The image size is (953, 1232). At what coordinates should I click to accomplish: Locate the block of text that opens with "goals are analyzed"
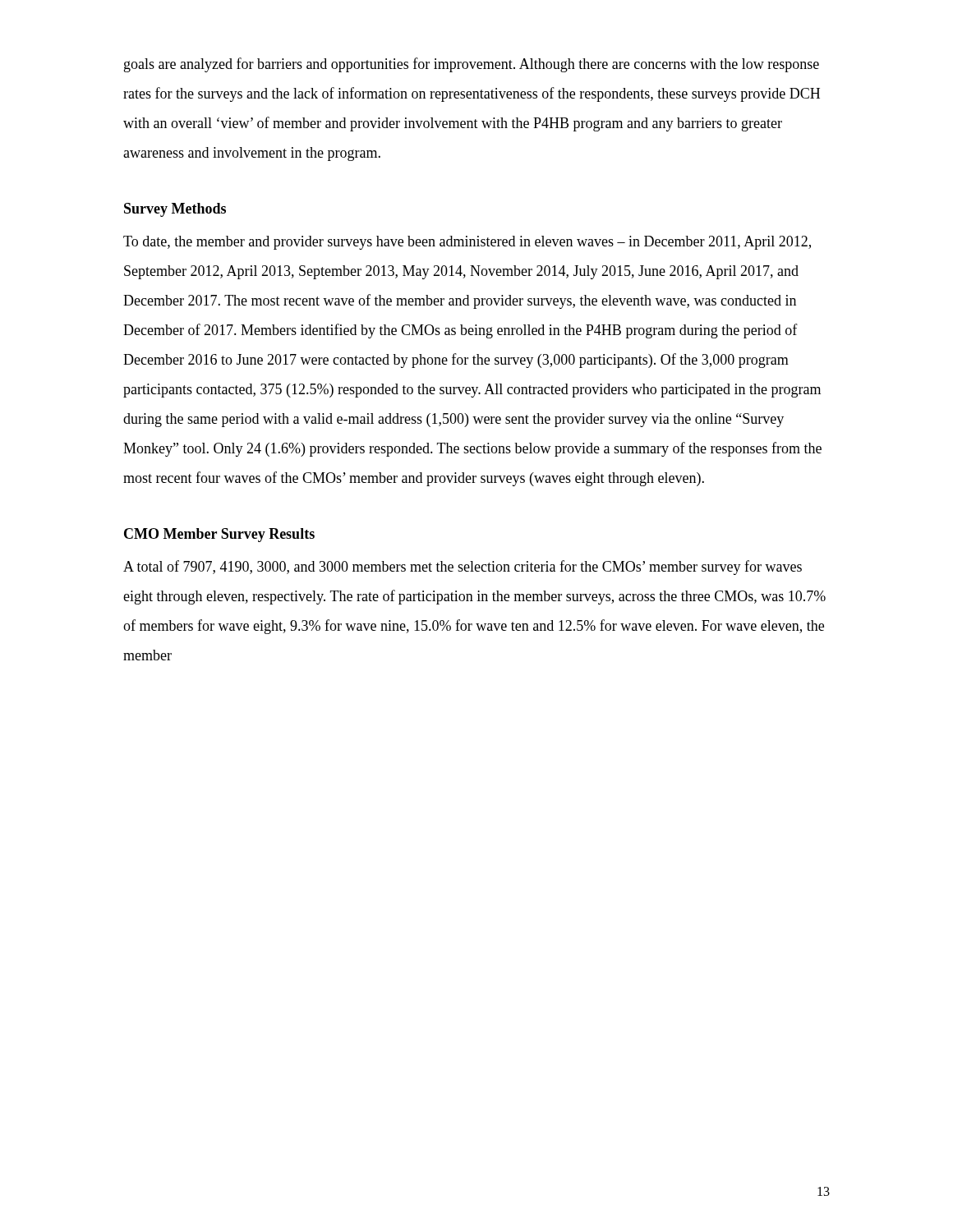click(472, 108)
